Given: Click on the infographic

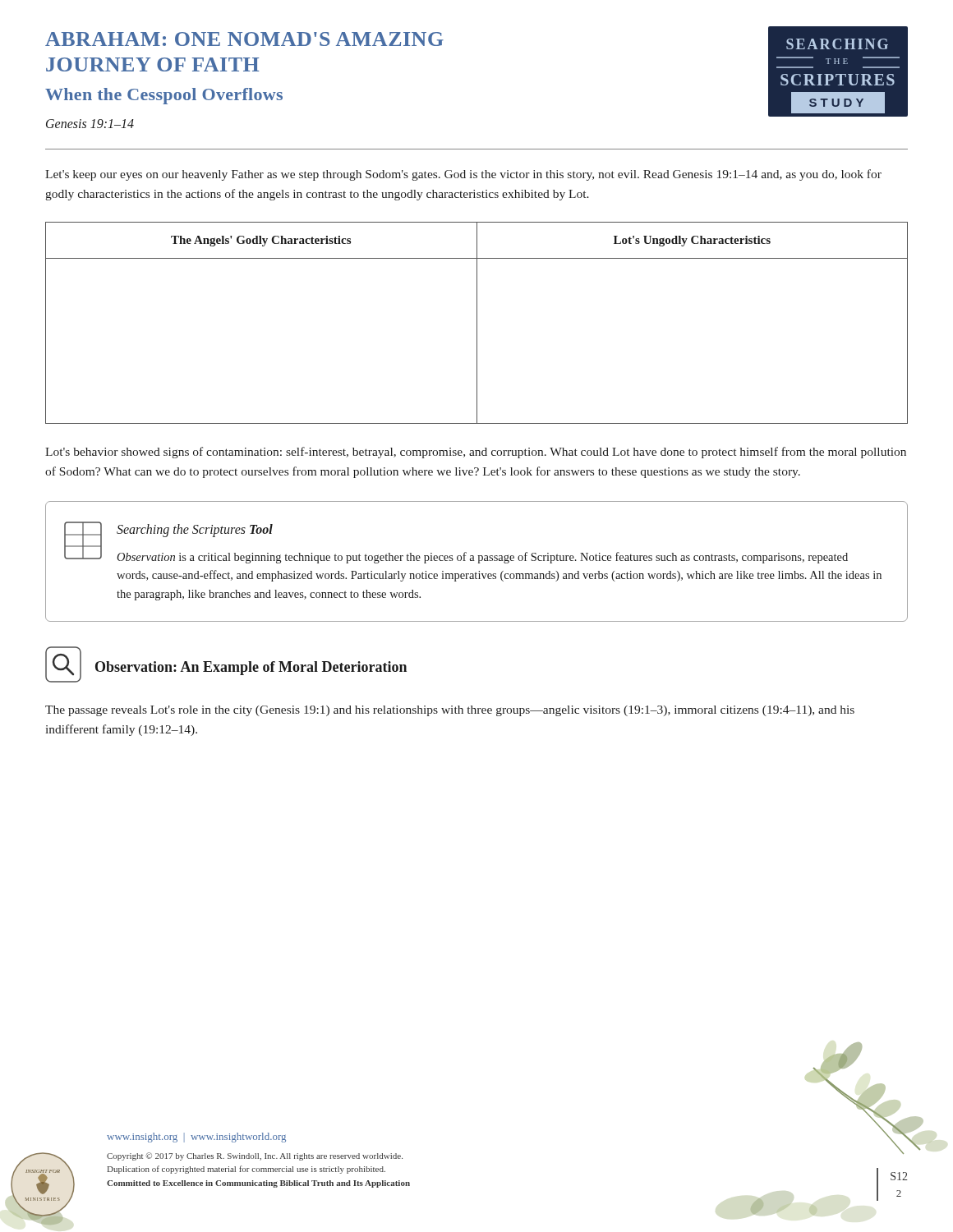Looking at the screenshot, I should [x=476, y=561].
